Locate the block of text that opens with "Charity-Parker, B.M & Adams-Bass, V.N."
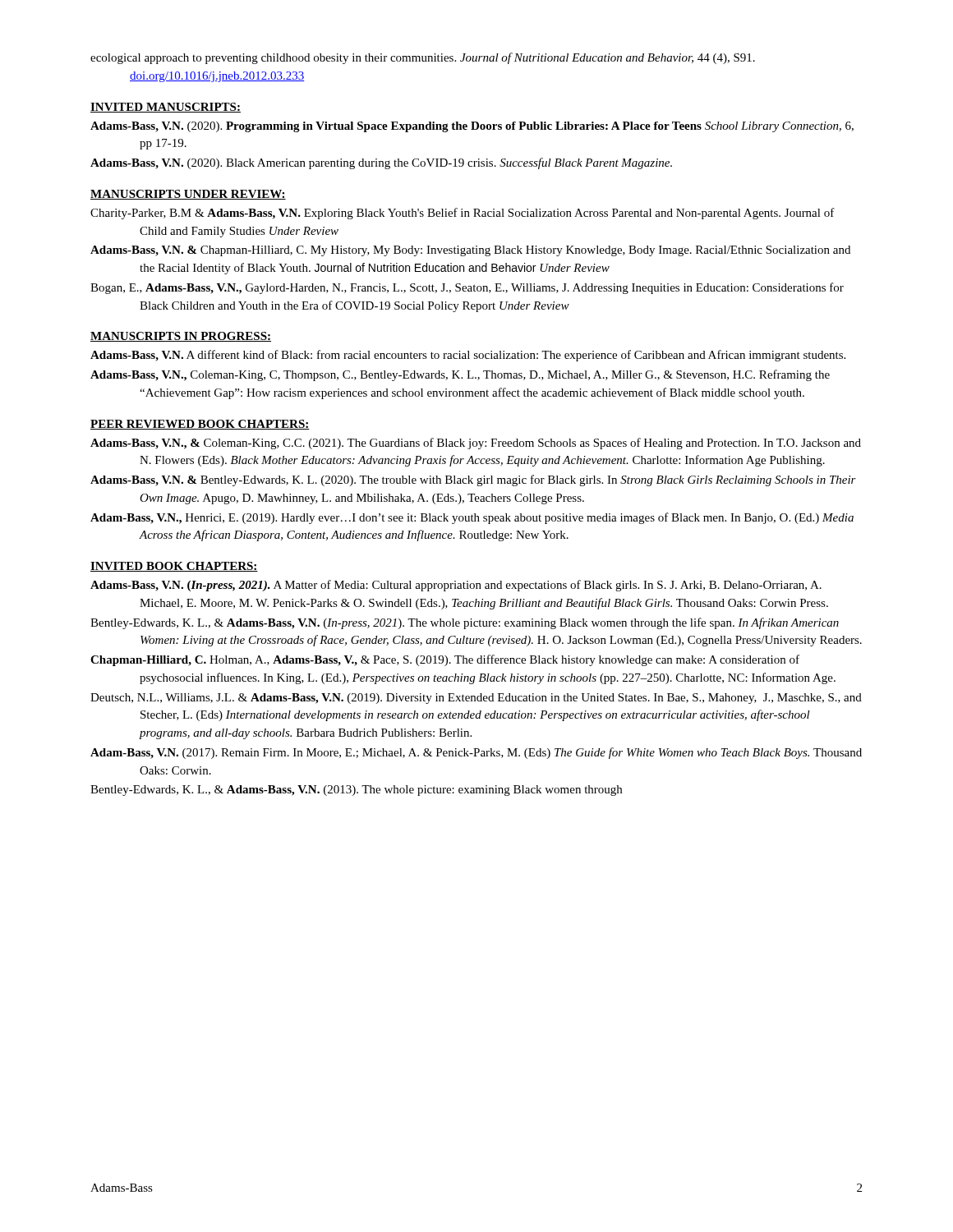The height and width of the screenshot is (1232, 953). pos(462,221)
